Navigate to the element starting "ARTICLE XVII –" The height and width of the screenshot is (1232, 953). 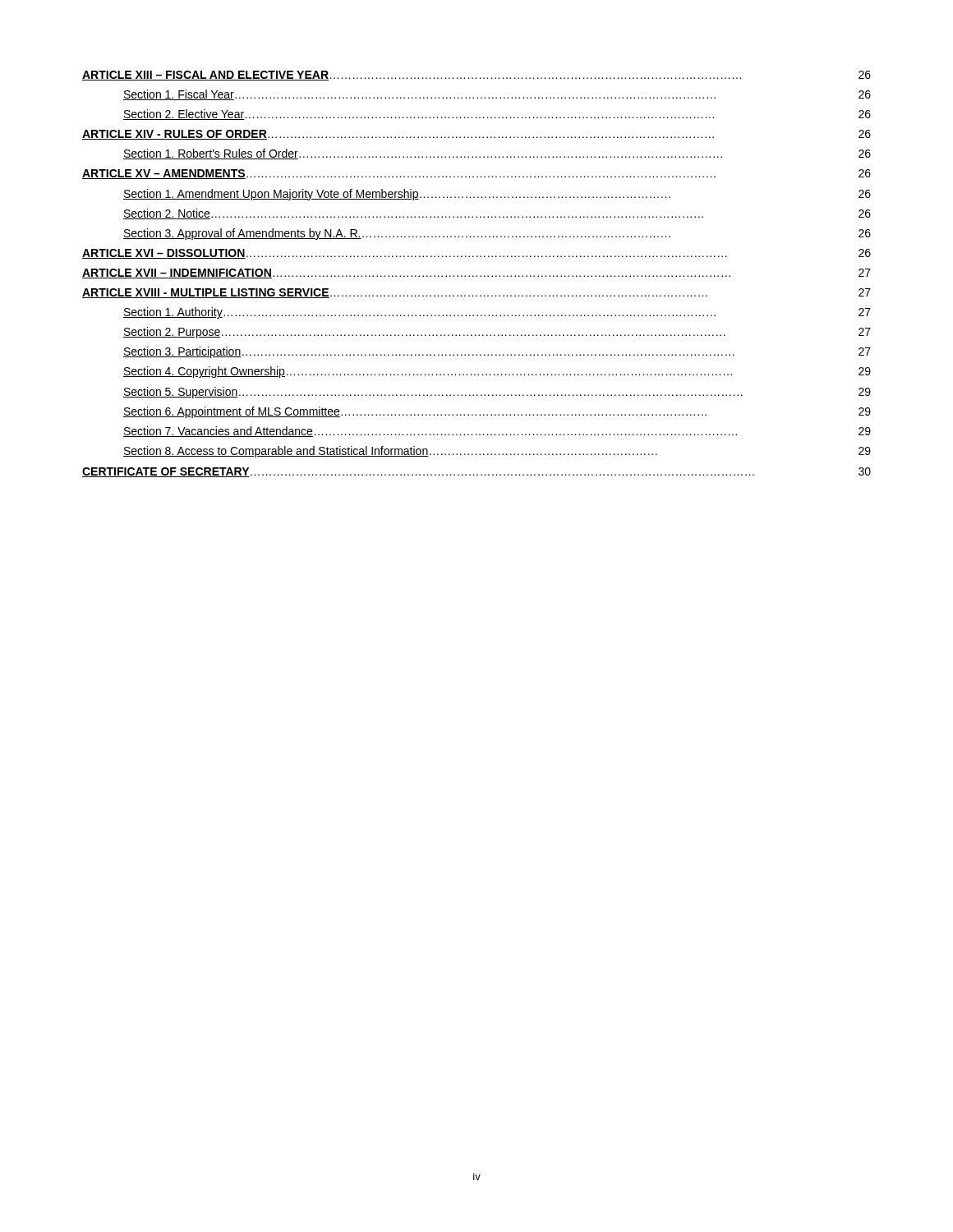[x=476, y=273]
